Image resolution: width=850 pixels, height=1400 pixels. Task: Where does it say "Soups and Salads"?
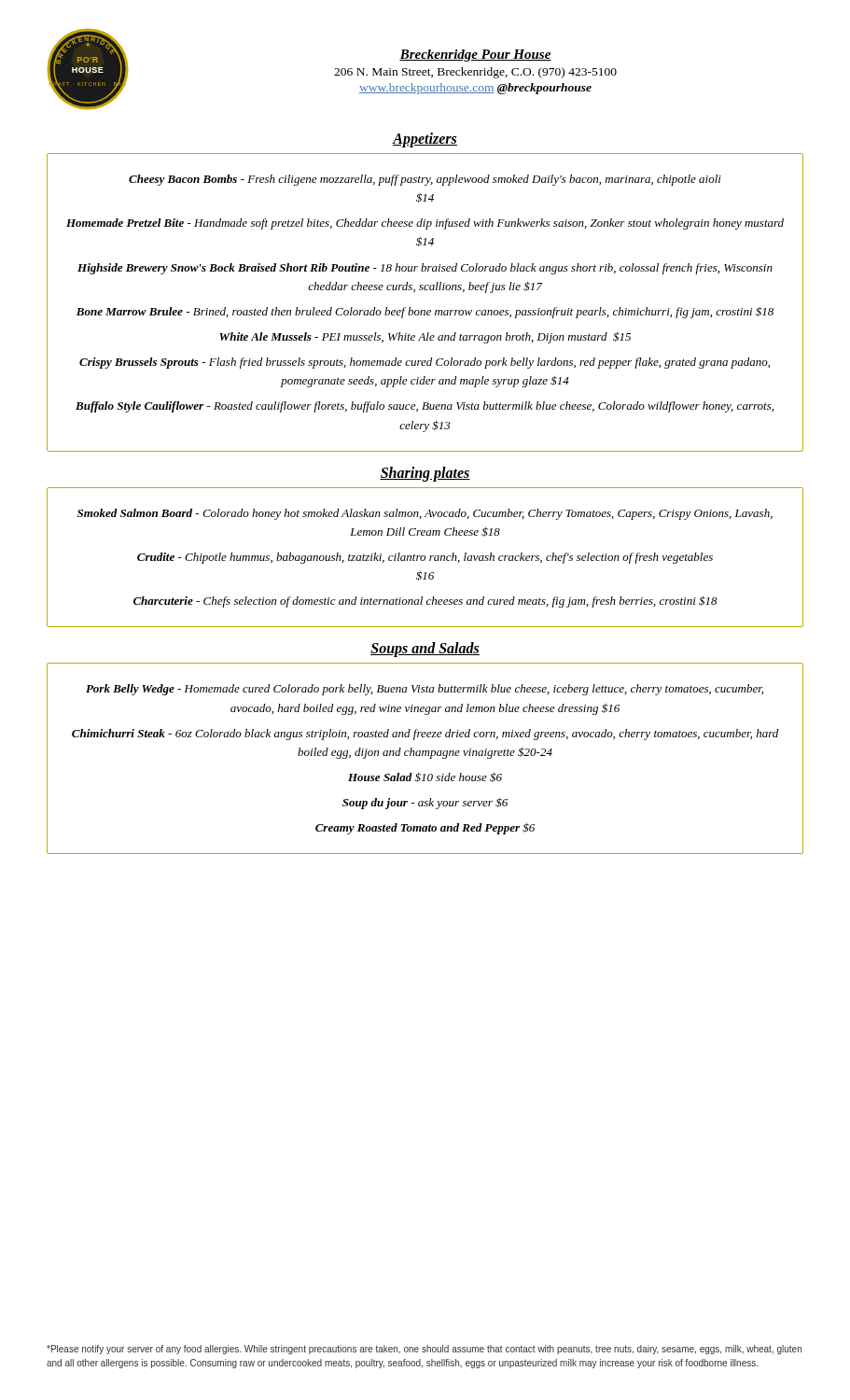point(425,649)
